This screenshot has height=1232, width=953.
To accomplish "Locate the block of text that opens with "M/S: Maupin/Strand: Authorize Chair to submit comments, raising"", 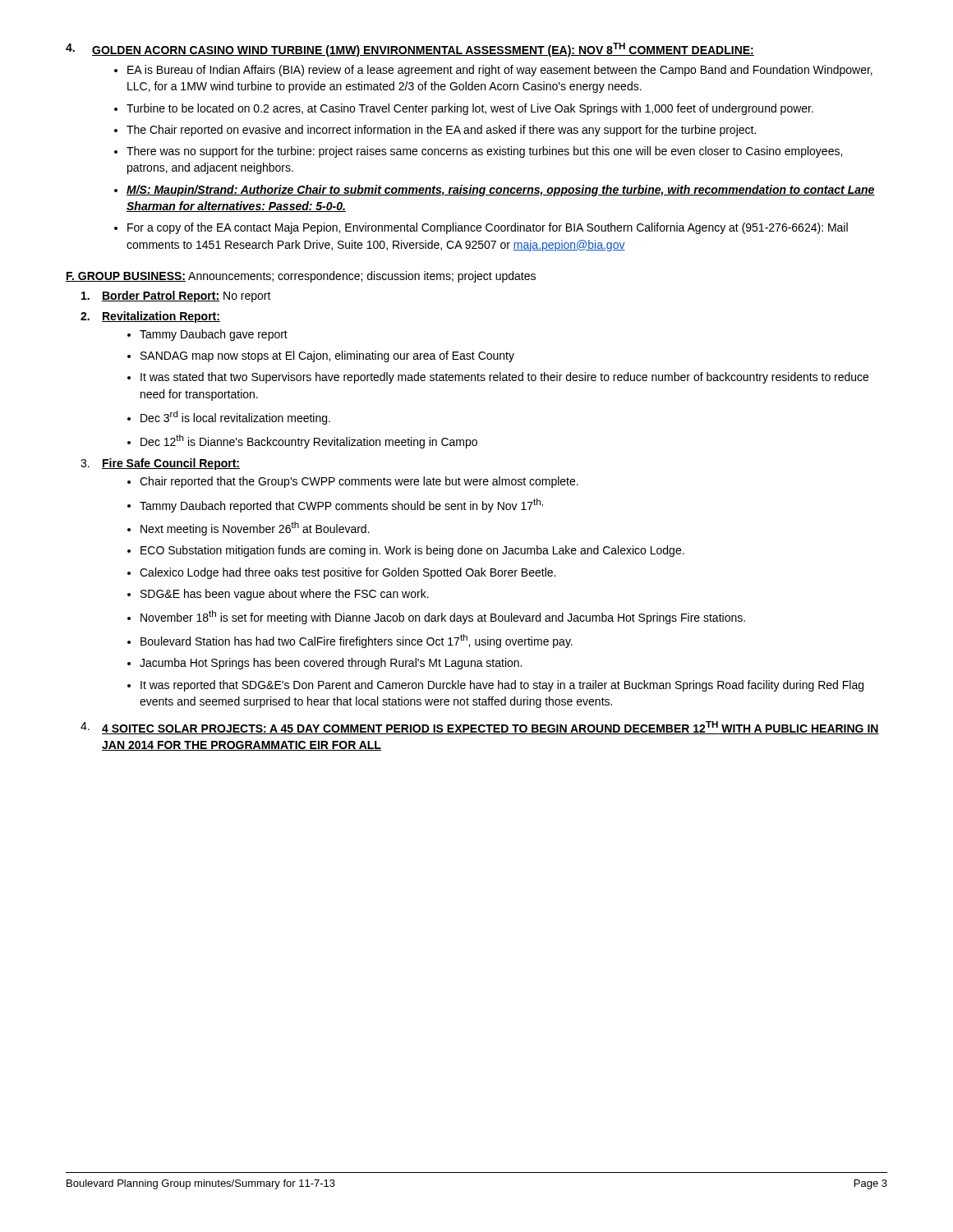I will point(500,198).
